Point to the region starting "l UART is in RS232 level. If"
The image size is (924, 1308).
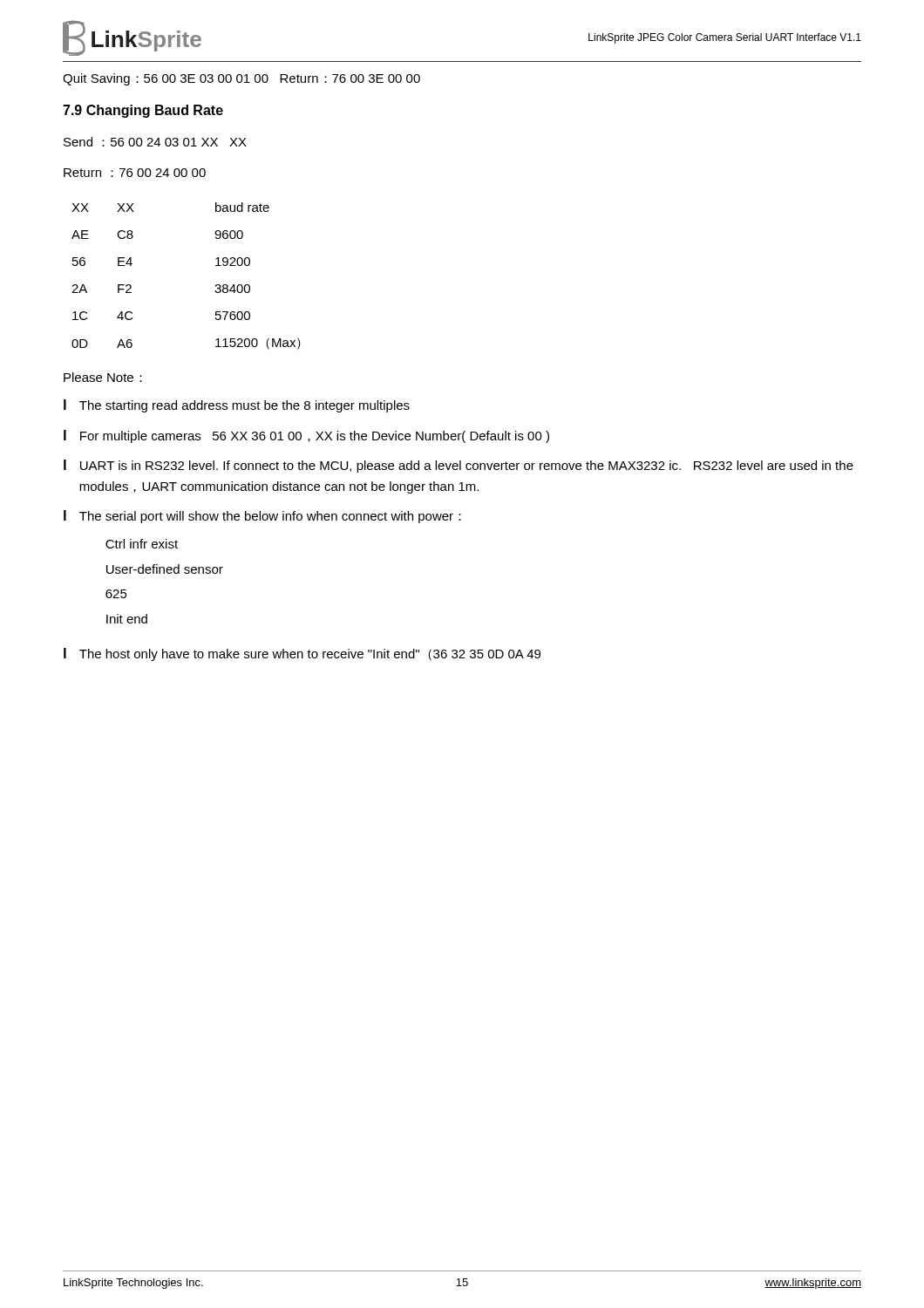click(462, 476)
